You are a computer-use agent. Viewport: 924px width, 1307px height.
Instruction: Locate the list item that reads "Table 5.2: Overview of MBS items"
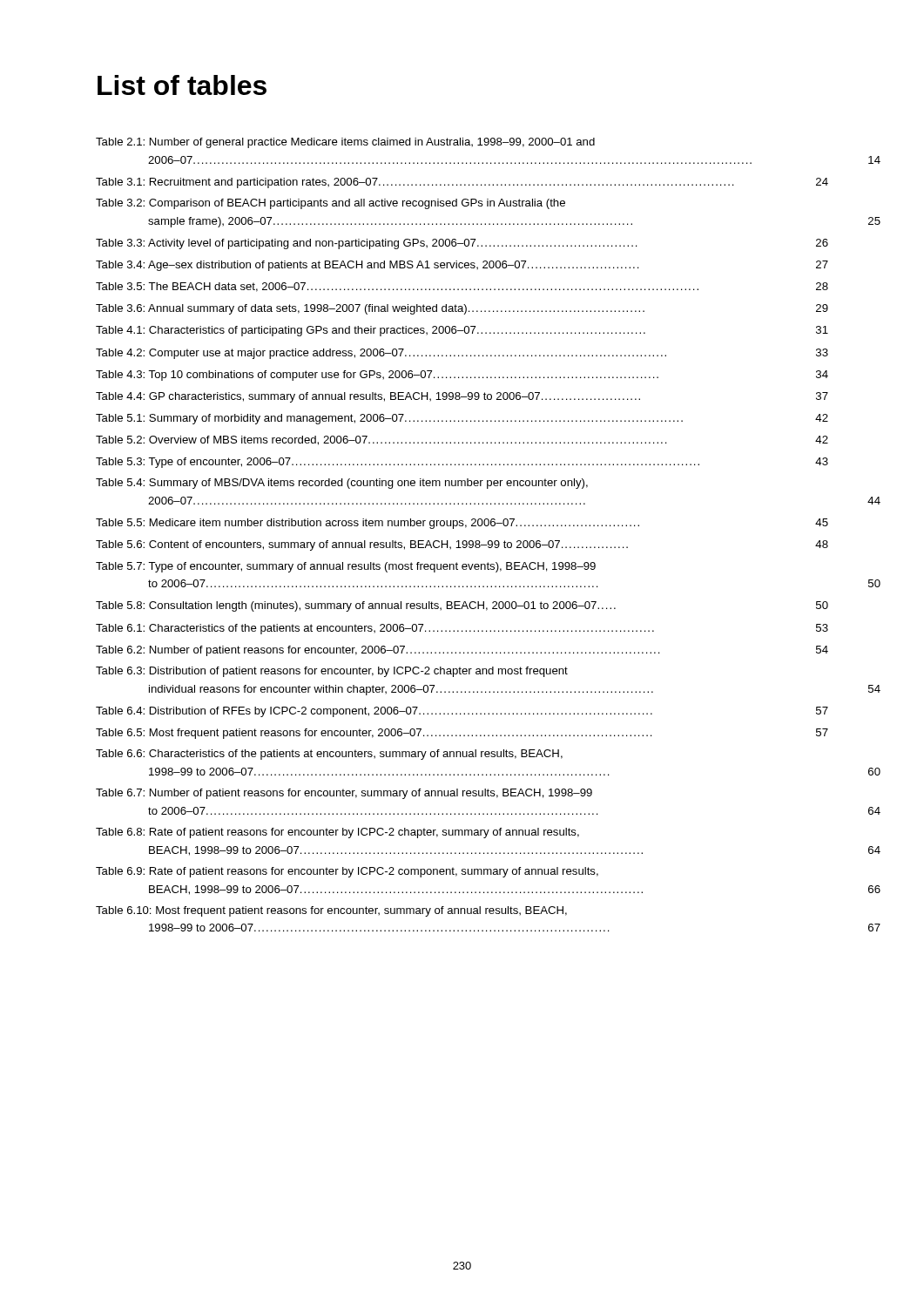point(462,441)
